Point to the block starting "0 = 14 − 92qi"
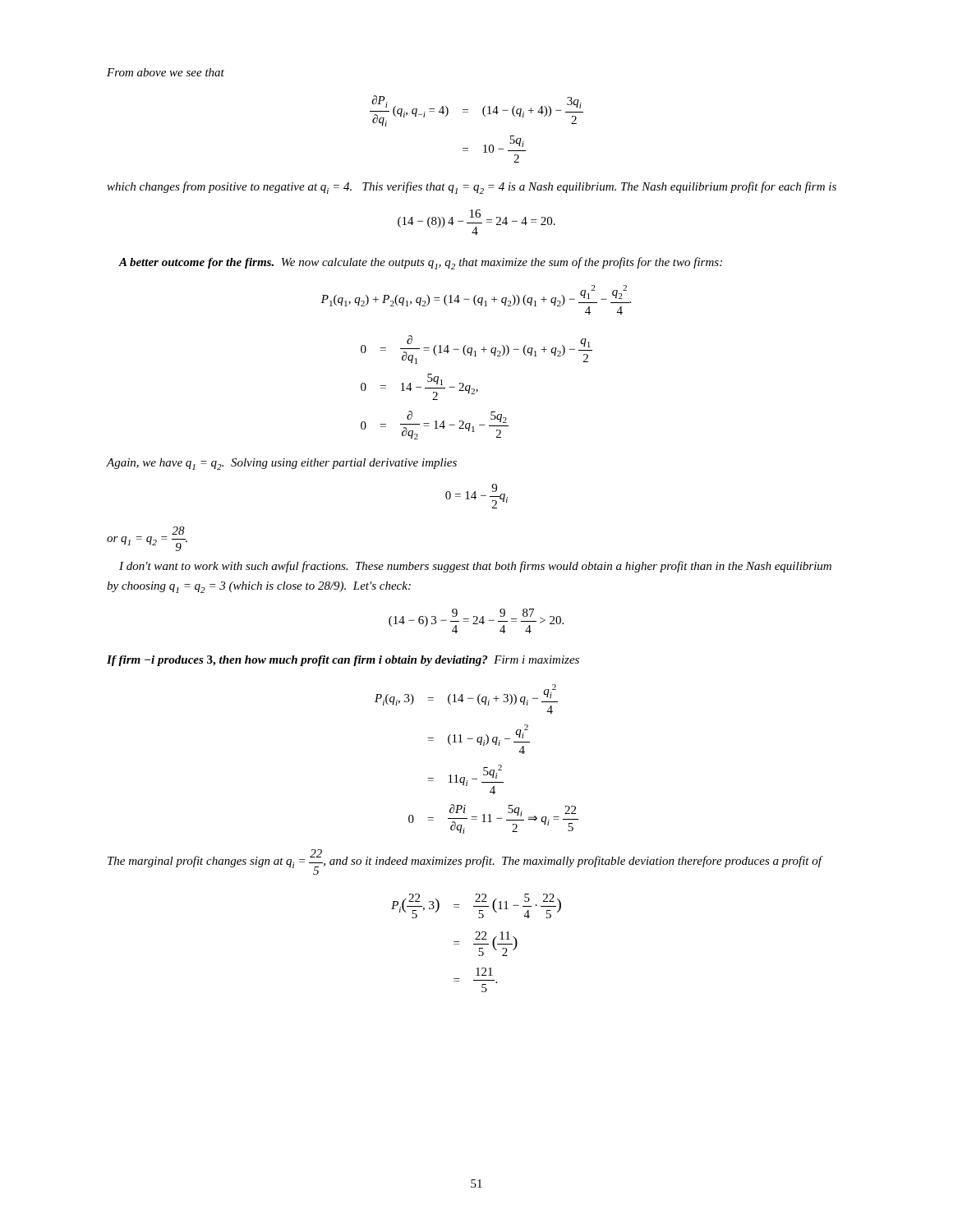 tap(476, 497)
